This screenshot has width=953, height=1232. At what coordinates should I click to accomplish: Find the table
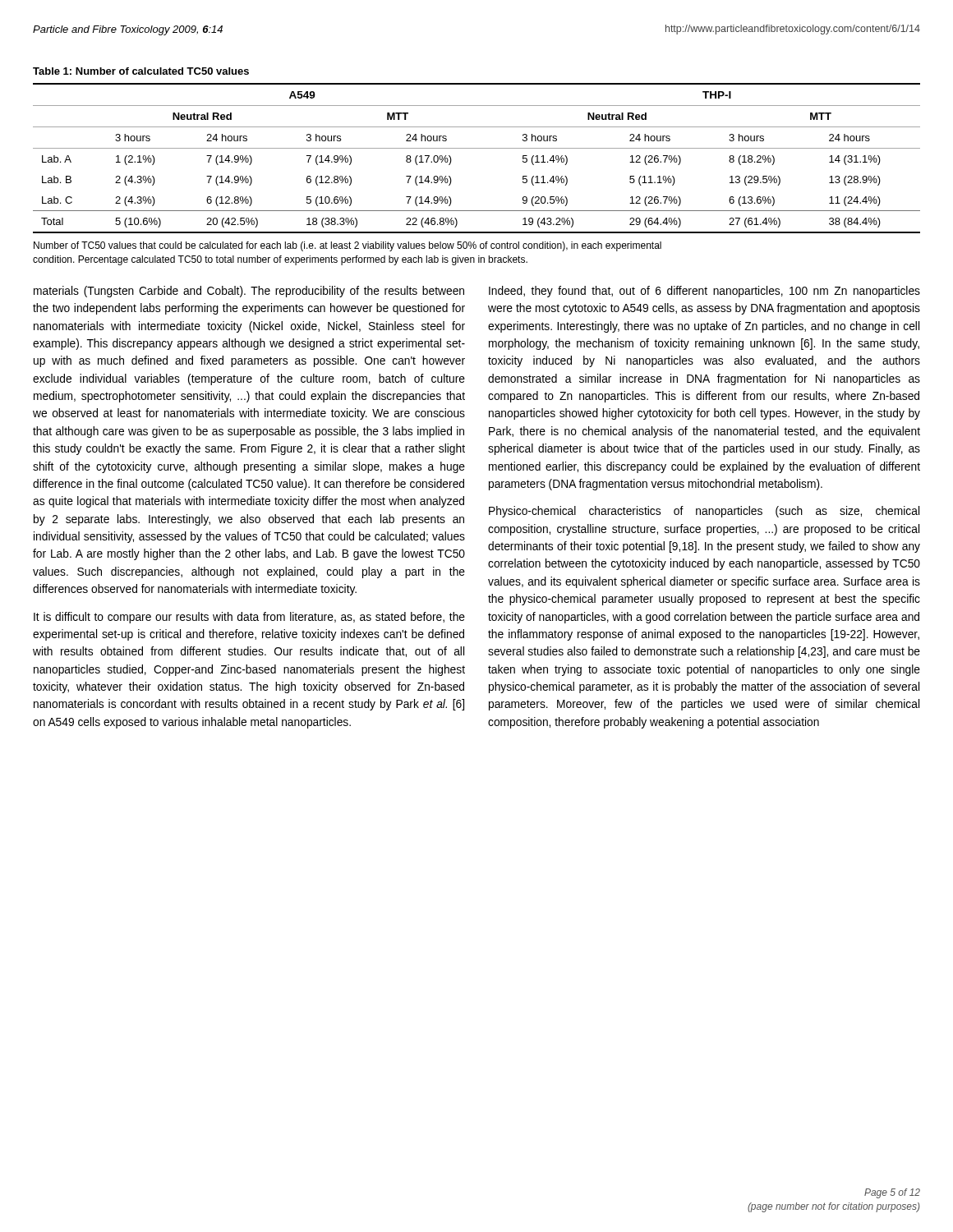(x=476, y=158)
